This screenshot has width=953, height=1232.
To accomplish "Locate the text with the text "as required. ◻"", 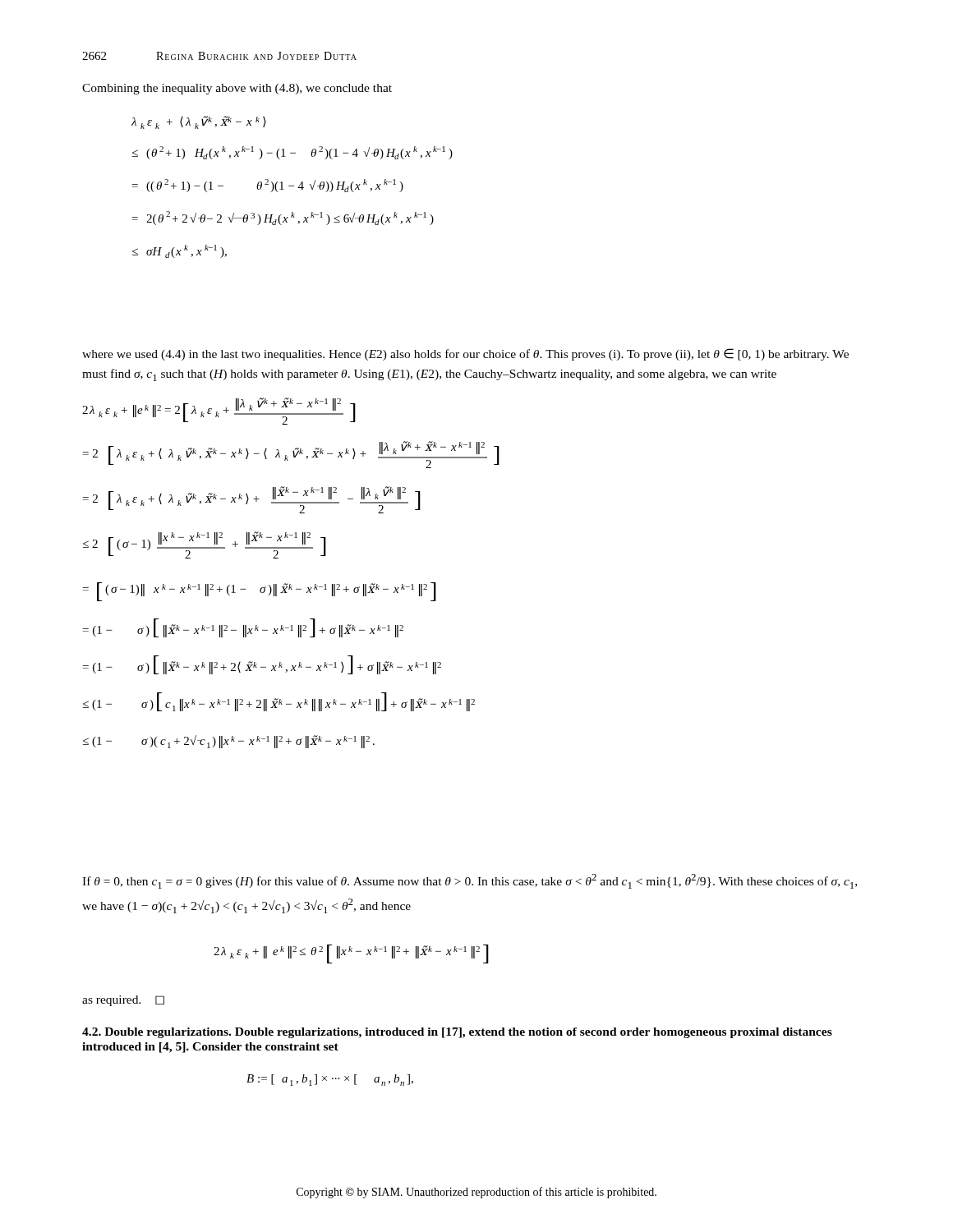I will 124,999.
